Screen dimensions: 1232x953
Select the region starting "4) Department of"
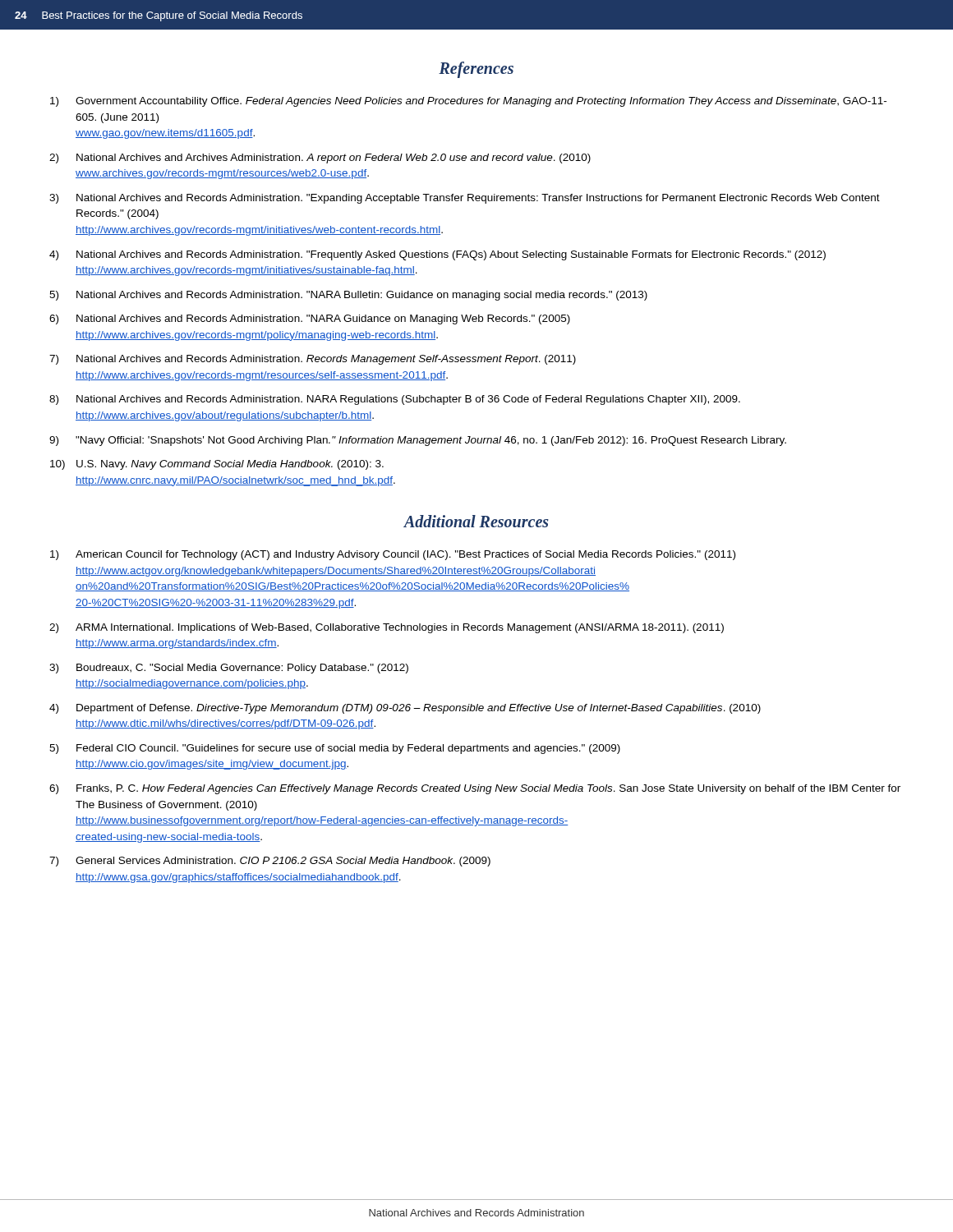point(476,716)
